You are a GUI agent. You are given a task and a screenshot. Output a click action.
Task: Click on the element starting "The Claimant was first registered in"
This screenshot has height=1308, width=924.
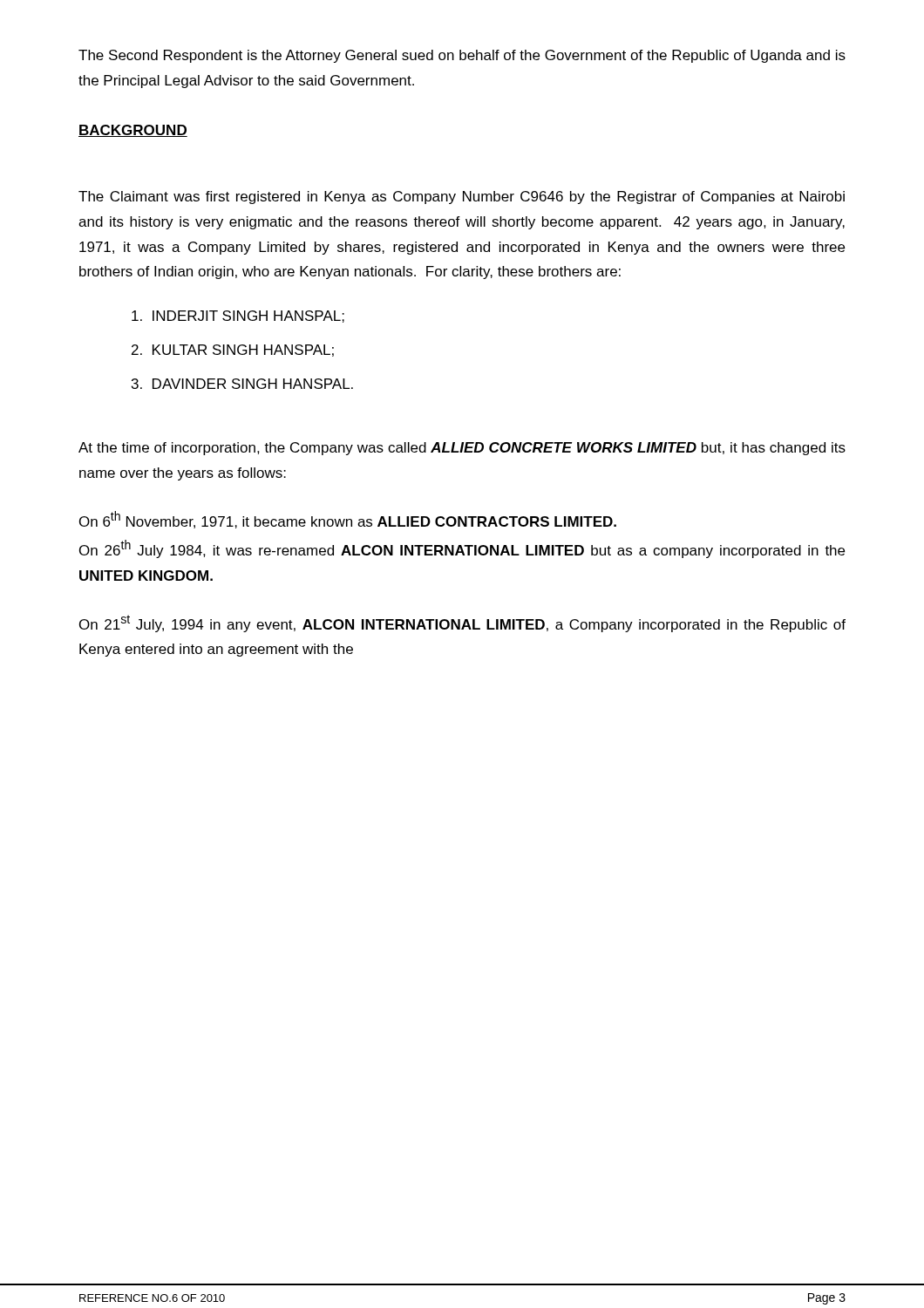tap(462, 234)
